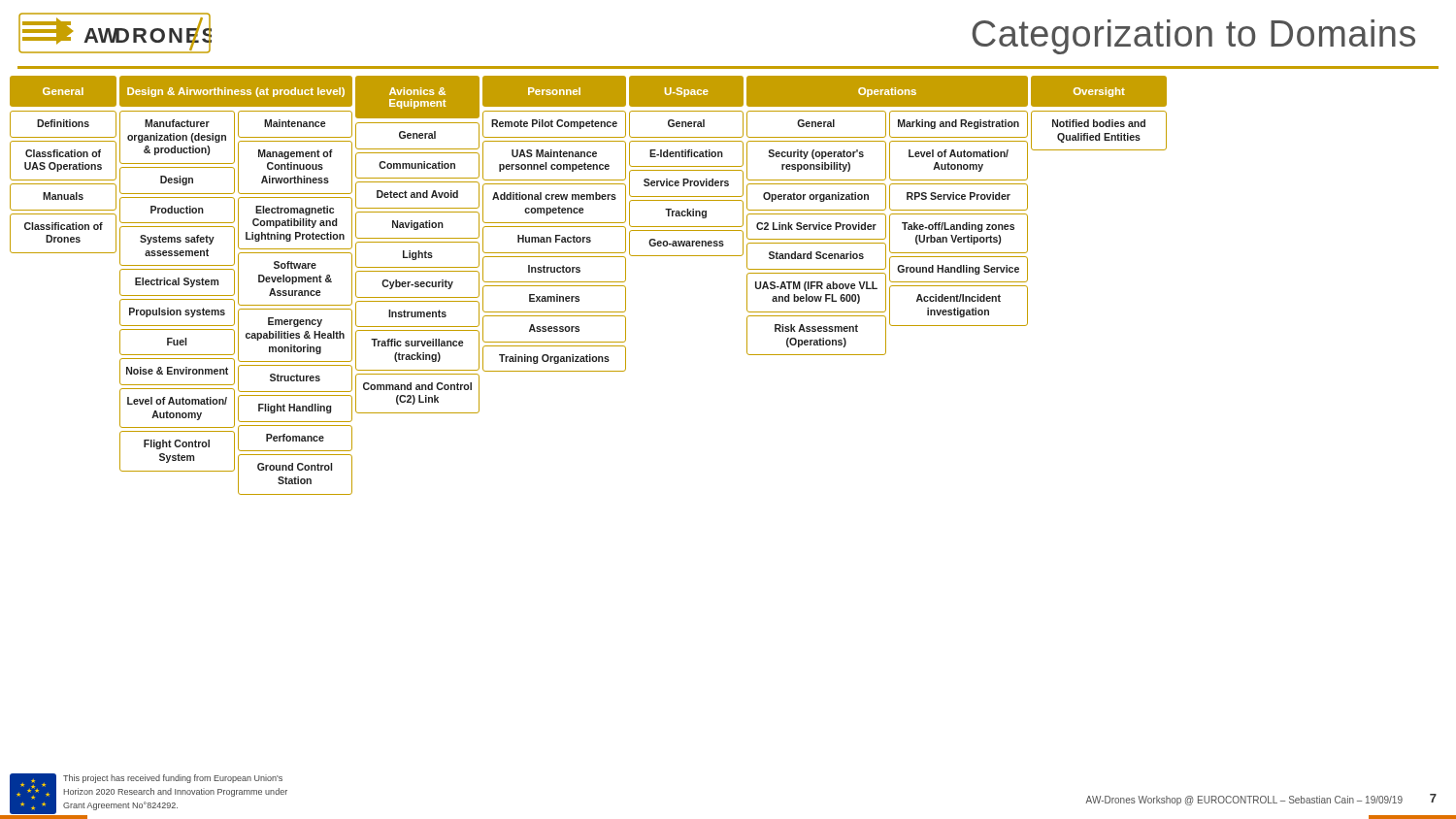Point to the region starting "This project has received"
The width and height of the screenshot is (1456, 819).
(x=175, y=792)
